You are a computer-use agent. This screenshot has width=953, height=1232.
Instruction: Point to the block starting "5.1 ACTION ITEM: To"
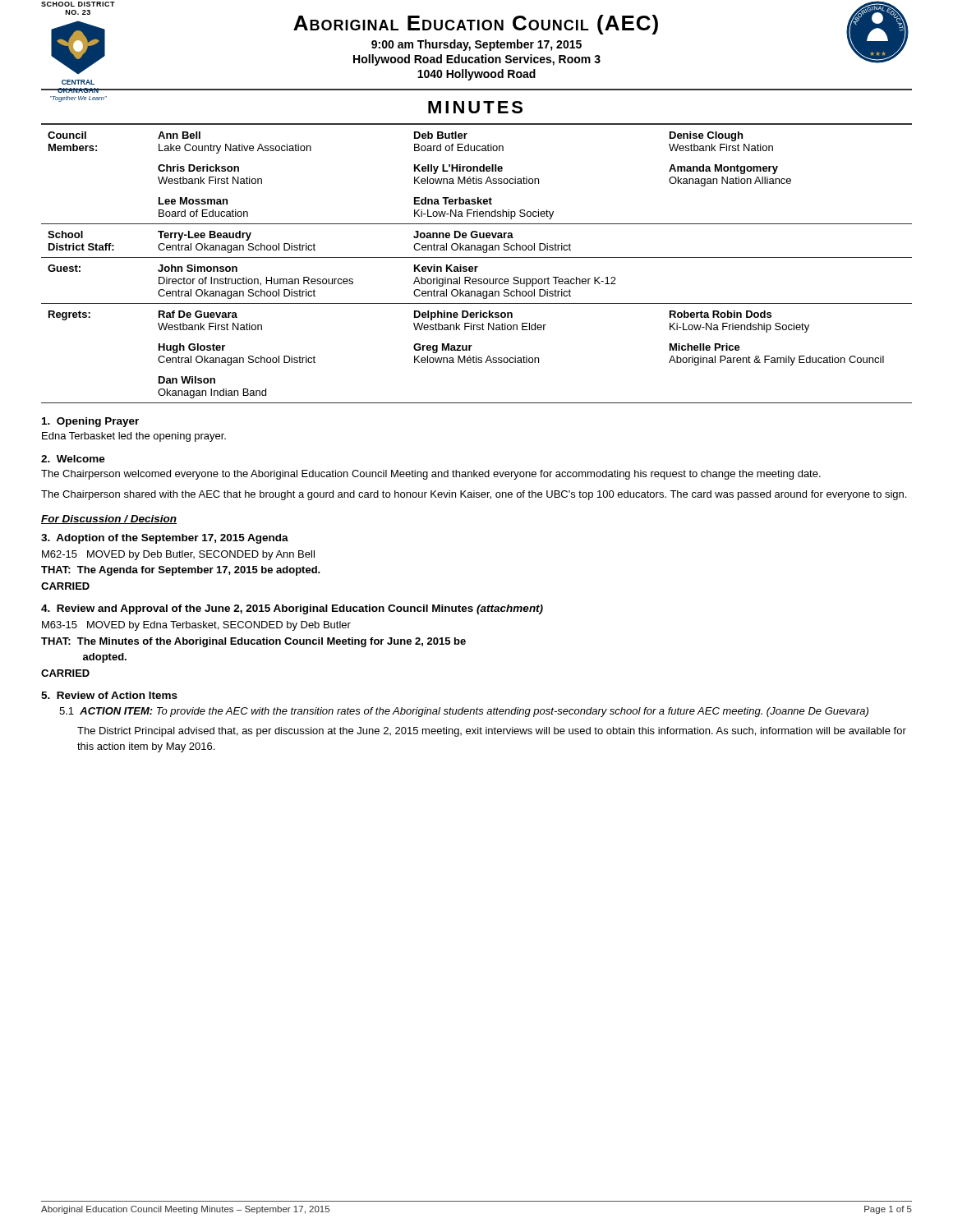(x=464, y=711)
